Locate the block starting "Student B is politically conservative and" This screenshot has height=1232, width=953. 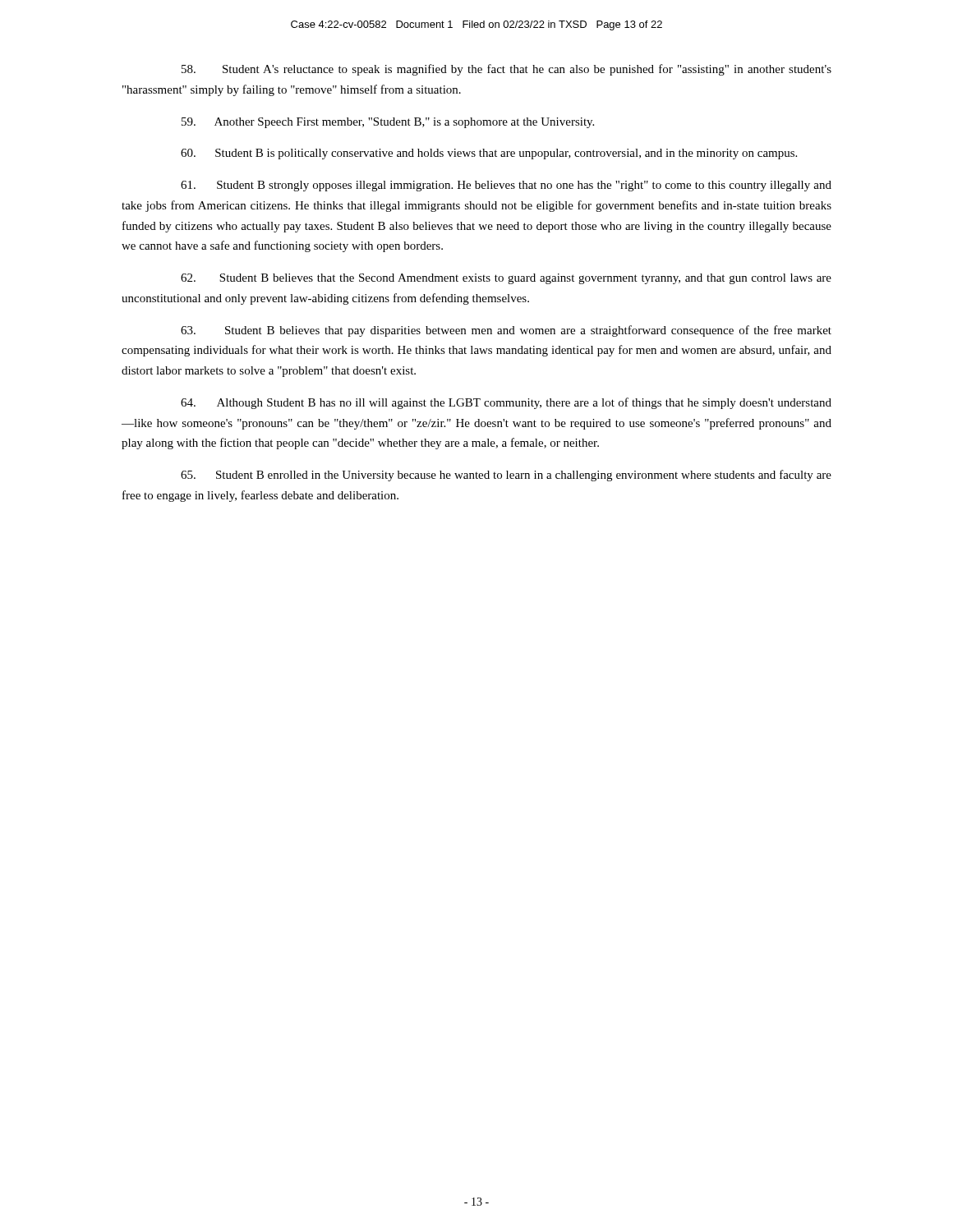(x=489, y=153)
